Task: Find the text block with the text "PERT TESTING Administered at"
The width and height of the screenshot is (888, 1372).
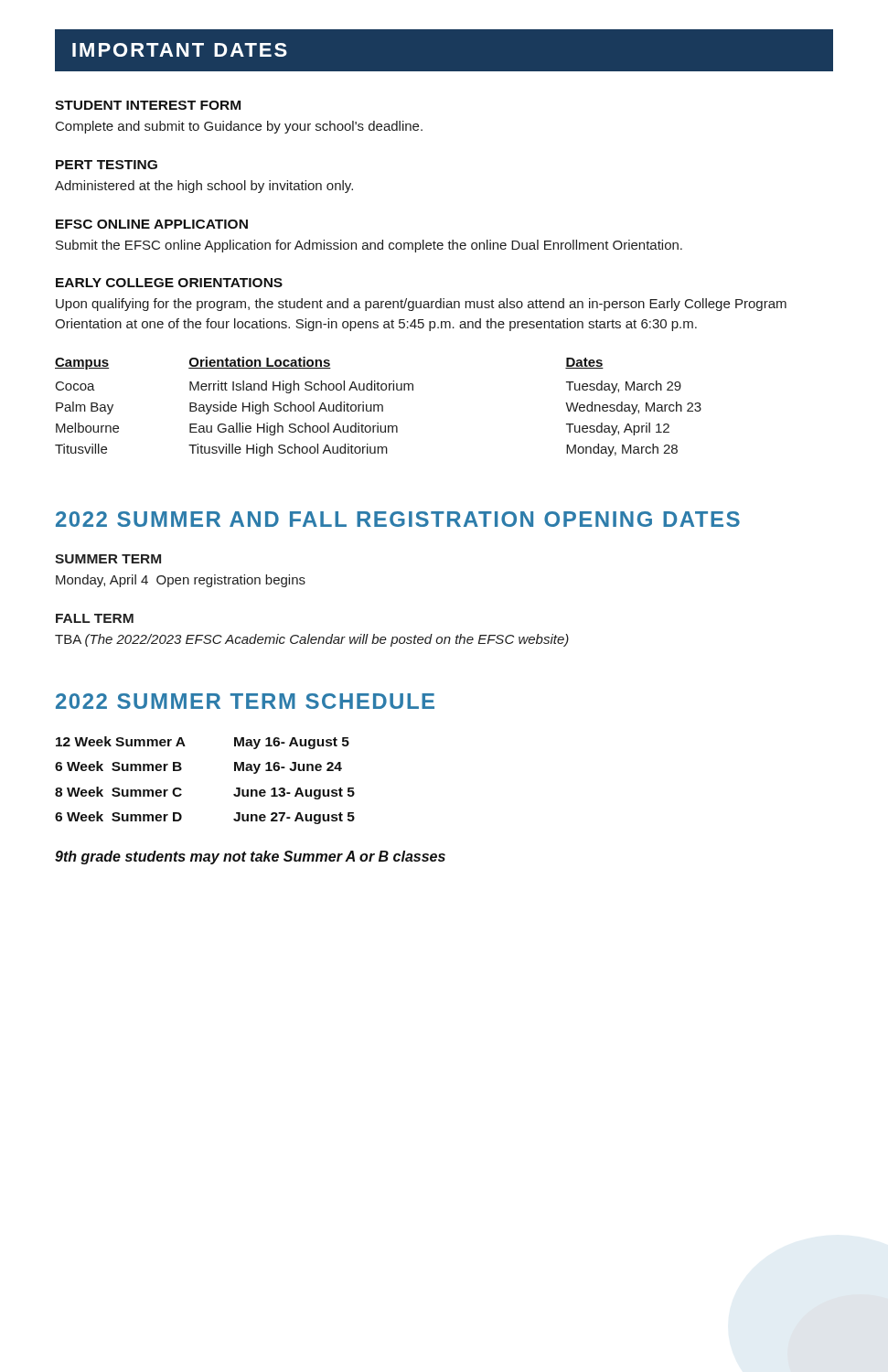Action: (107, 165)
